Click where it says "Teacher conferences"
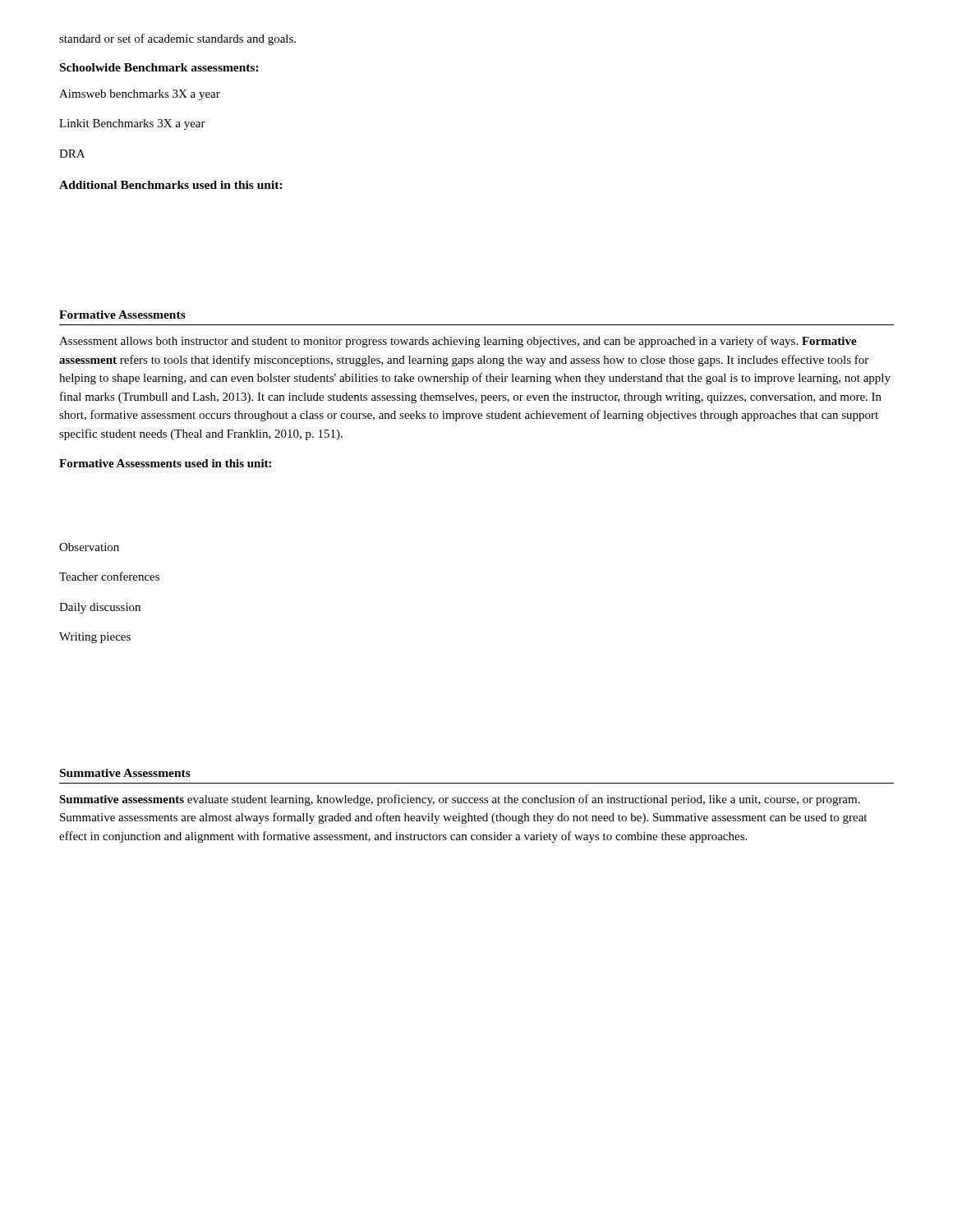Viewport: 953px width, 1232px height. click(110, 577)
